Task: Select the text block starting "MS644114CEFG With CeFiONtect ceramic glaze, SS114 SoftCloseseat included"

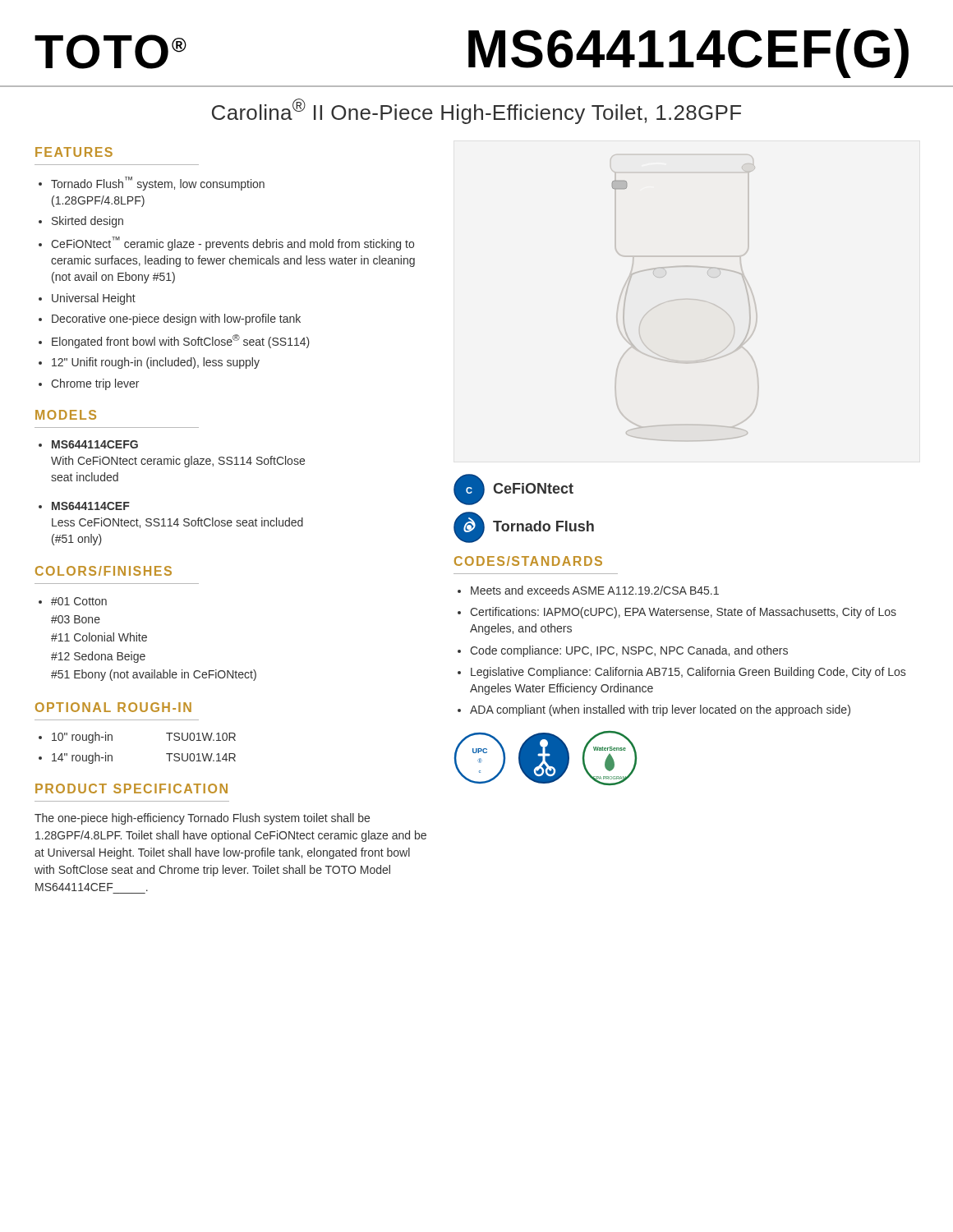Action: coord(178,461)
